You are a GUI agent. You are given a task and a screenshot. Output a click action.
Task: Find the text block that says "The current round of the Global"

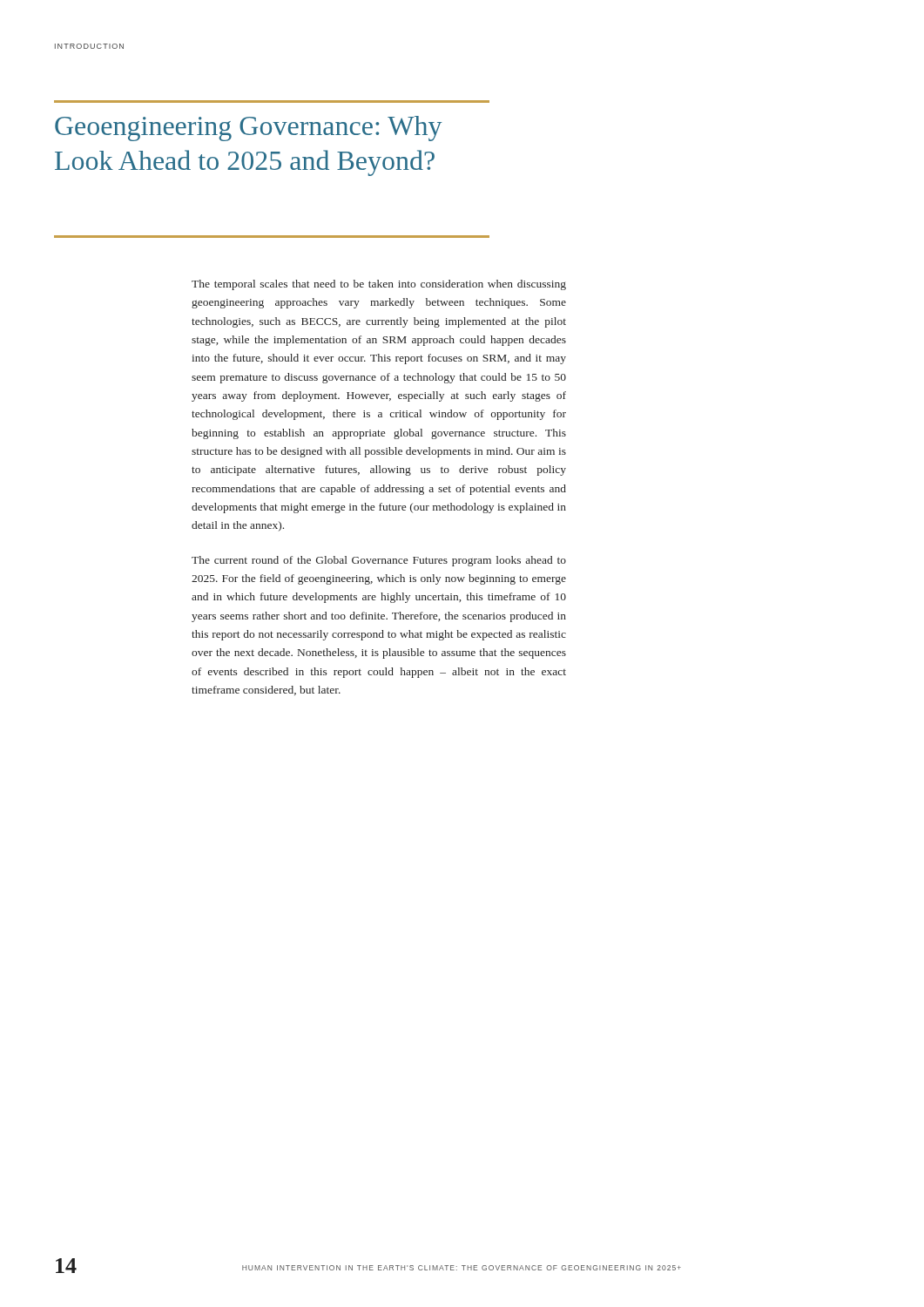pos(379,625)
